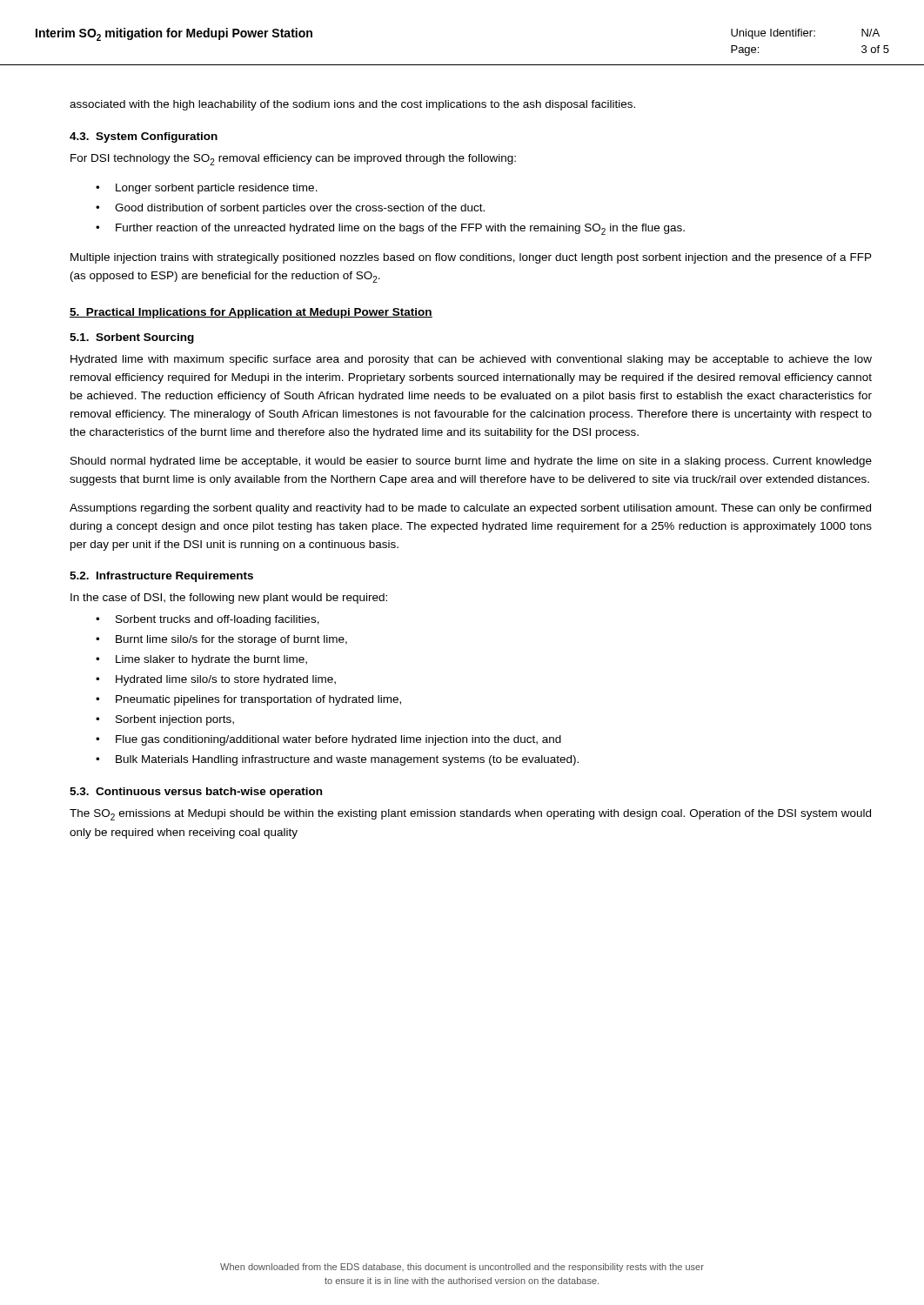Select the list item that reads "• Hydrated lime silo/s to store"
Image resolution: width=924 pixels, height=1305 pixels.
tap(216, 680)
